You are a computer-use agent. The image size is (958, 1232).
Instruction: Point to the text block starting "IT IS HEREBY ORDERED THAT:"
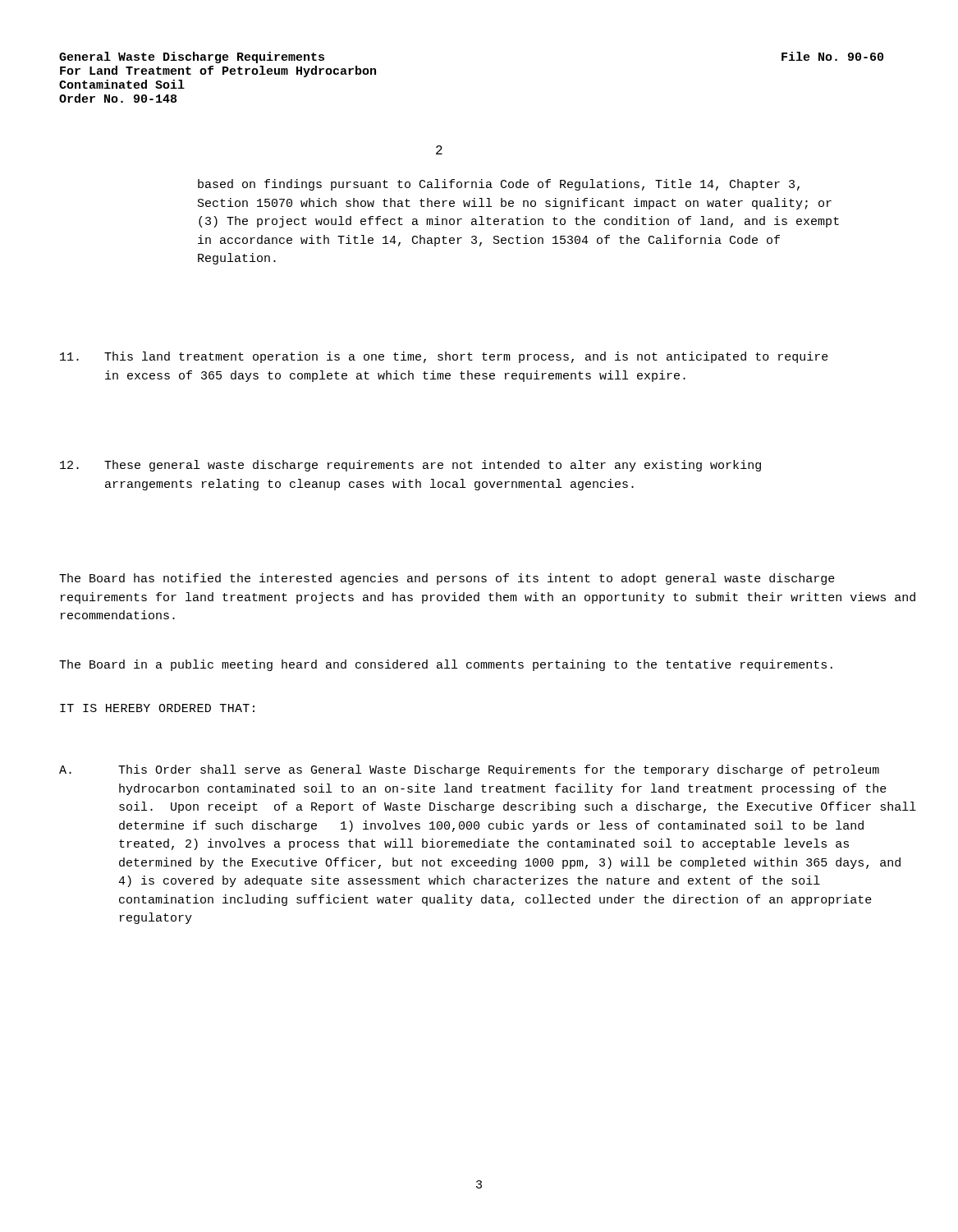(x=158, y=709)
